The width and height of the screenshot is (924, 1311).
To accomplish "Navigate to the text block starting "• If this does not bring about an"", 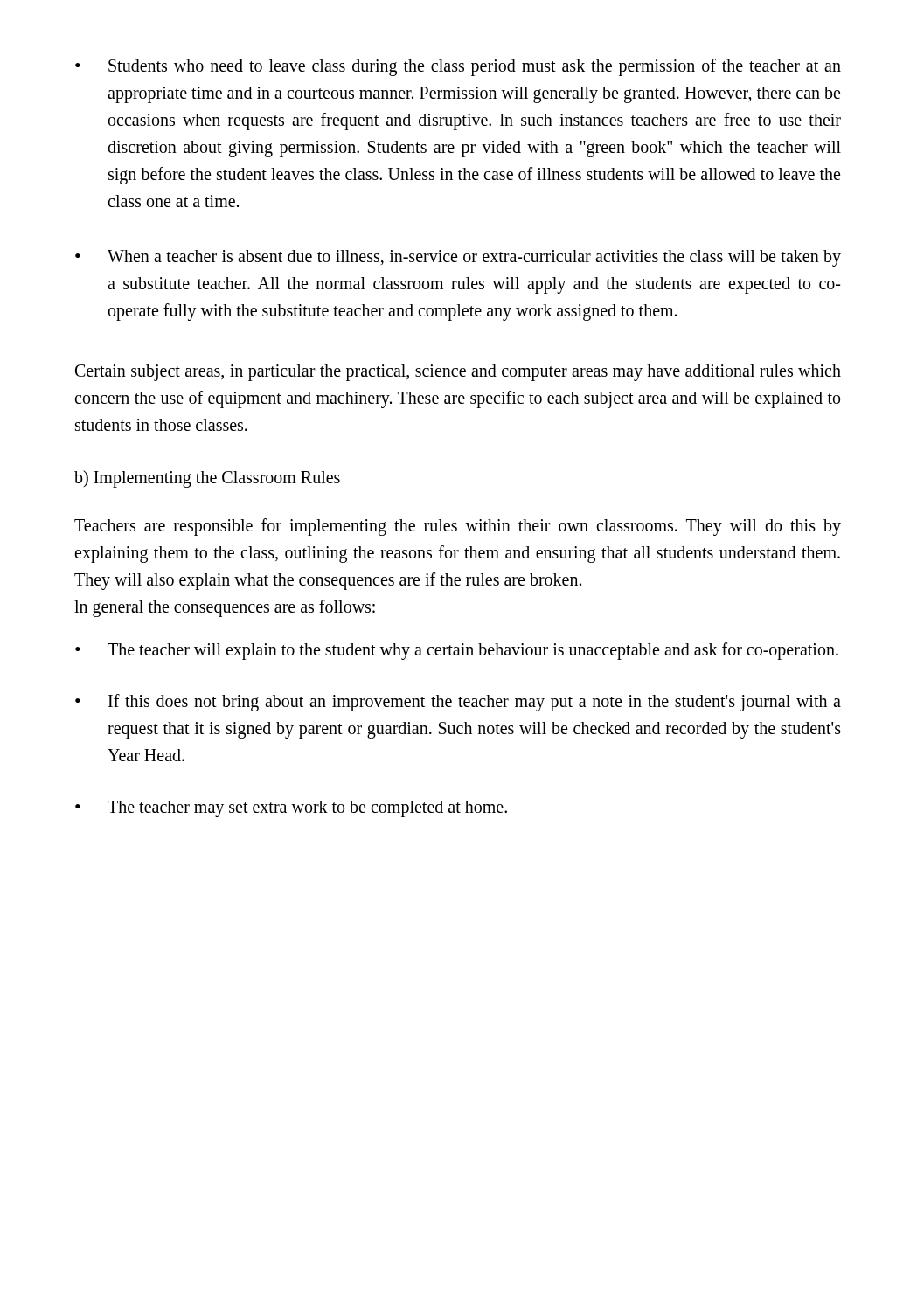I will [x=458, y=729].
